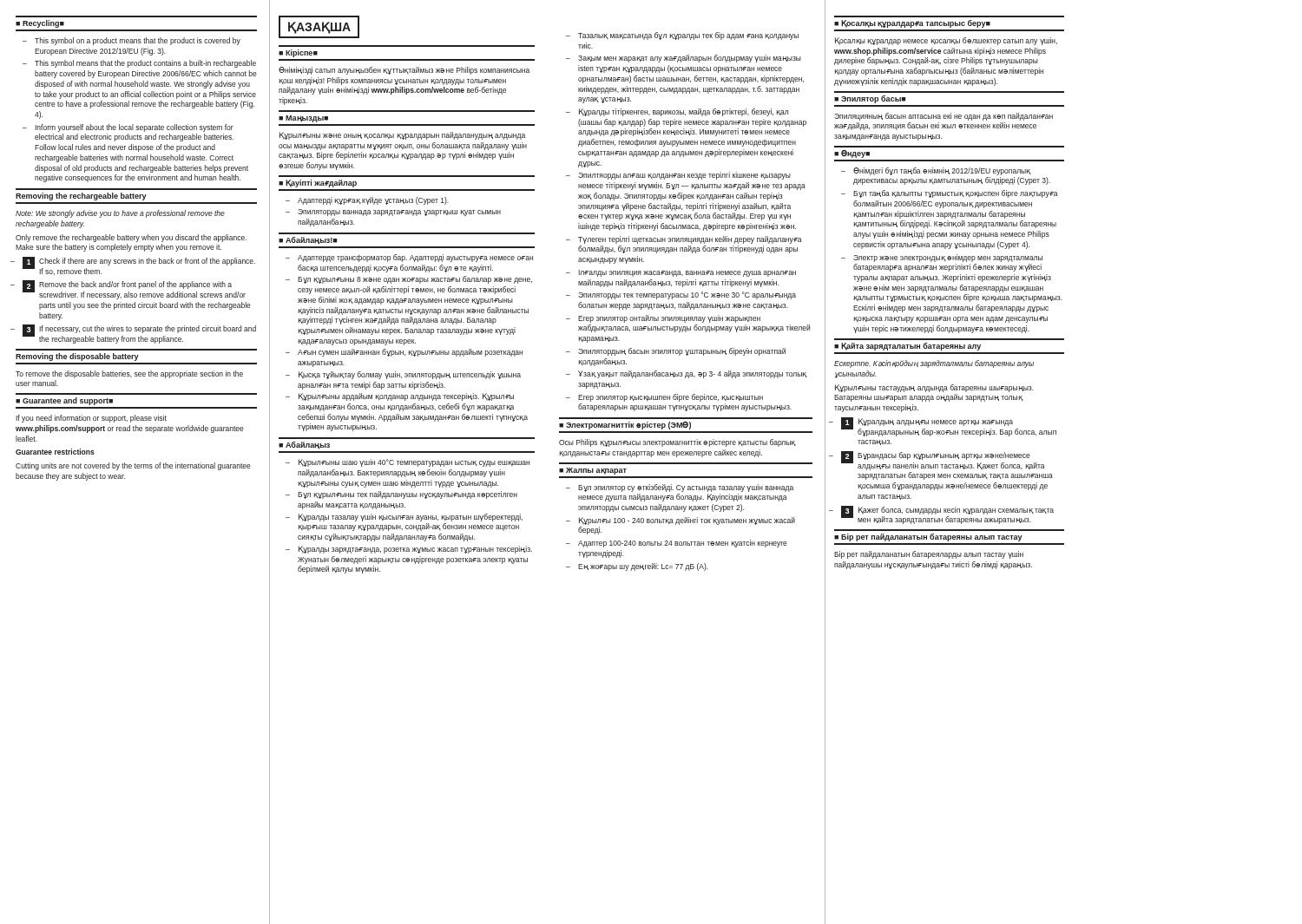Find the passage starting "■ Эпилятор басы■"
This screenshot has height=924, width=1302.
click(x=949, y=99)
